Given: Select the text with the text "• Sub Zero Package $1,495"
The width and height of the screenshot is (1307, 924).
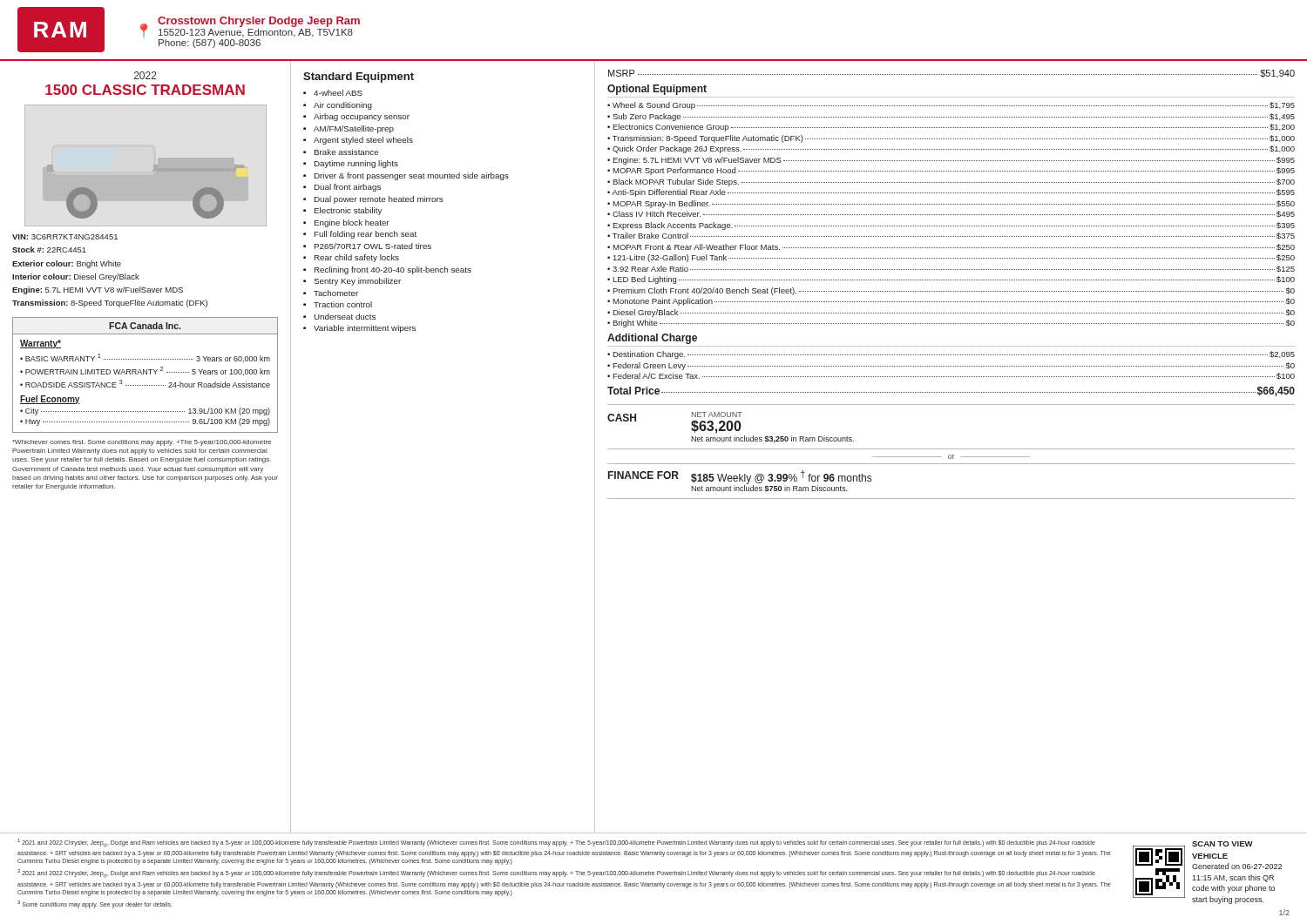Looking at the screenshot, I should coord(951,116).
